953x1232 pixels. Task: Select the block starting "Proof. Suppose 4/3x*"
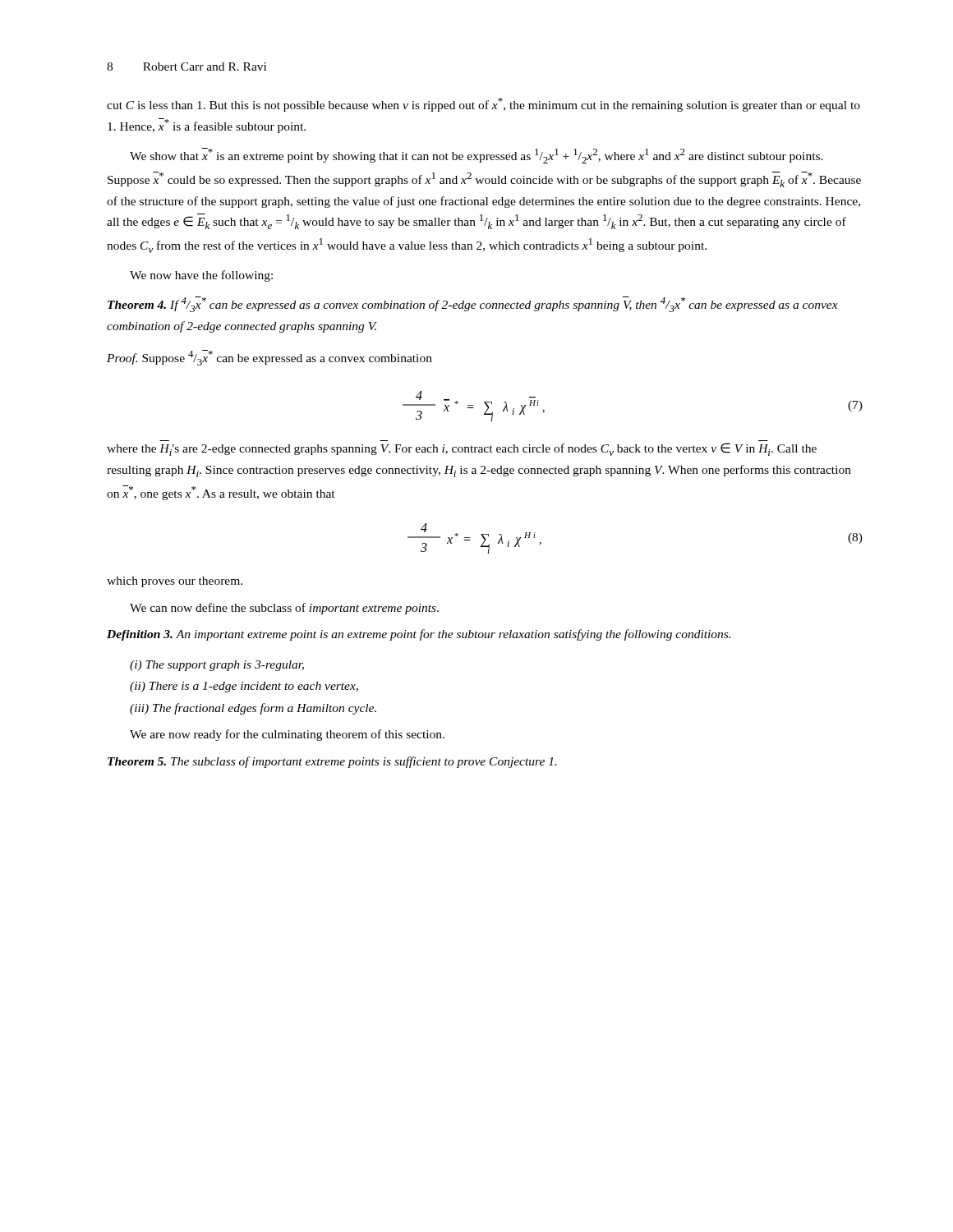269,358
